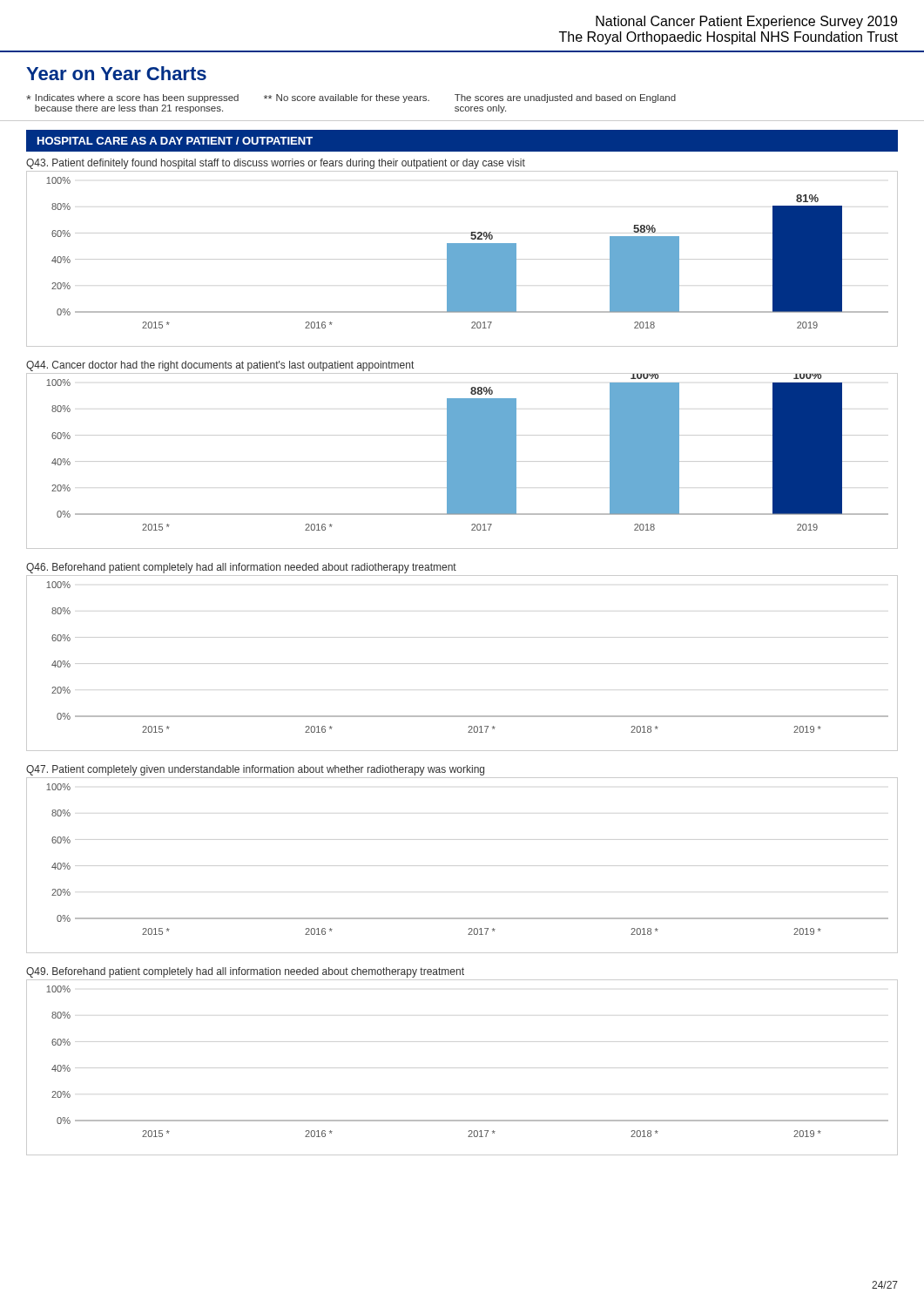Find the text block that reads "Q43. Patient definitely found hospital staff to"

tap(276, 163)
